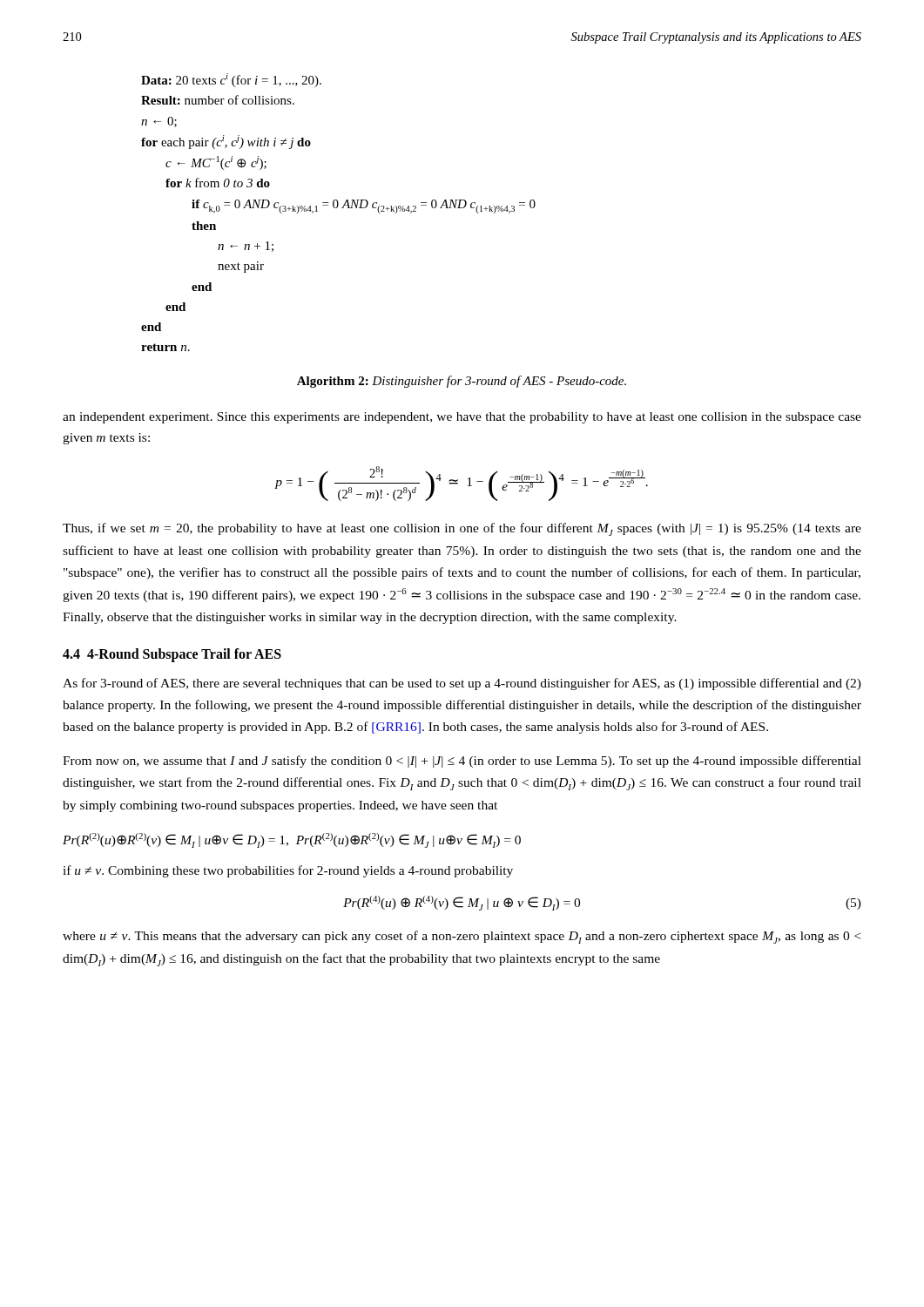The height and width of the screenshot is (1307, 924).
Task: Point to the text starting "if u ≠"
Action: pyautogui.click(x=288, y=870)
